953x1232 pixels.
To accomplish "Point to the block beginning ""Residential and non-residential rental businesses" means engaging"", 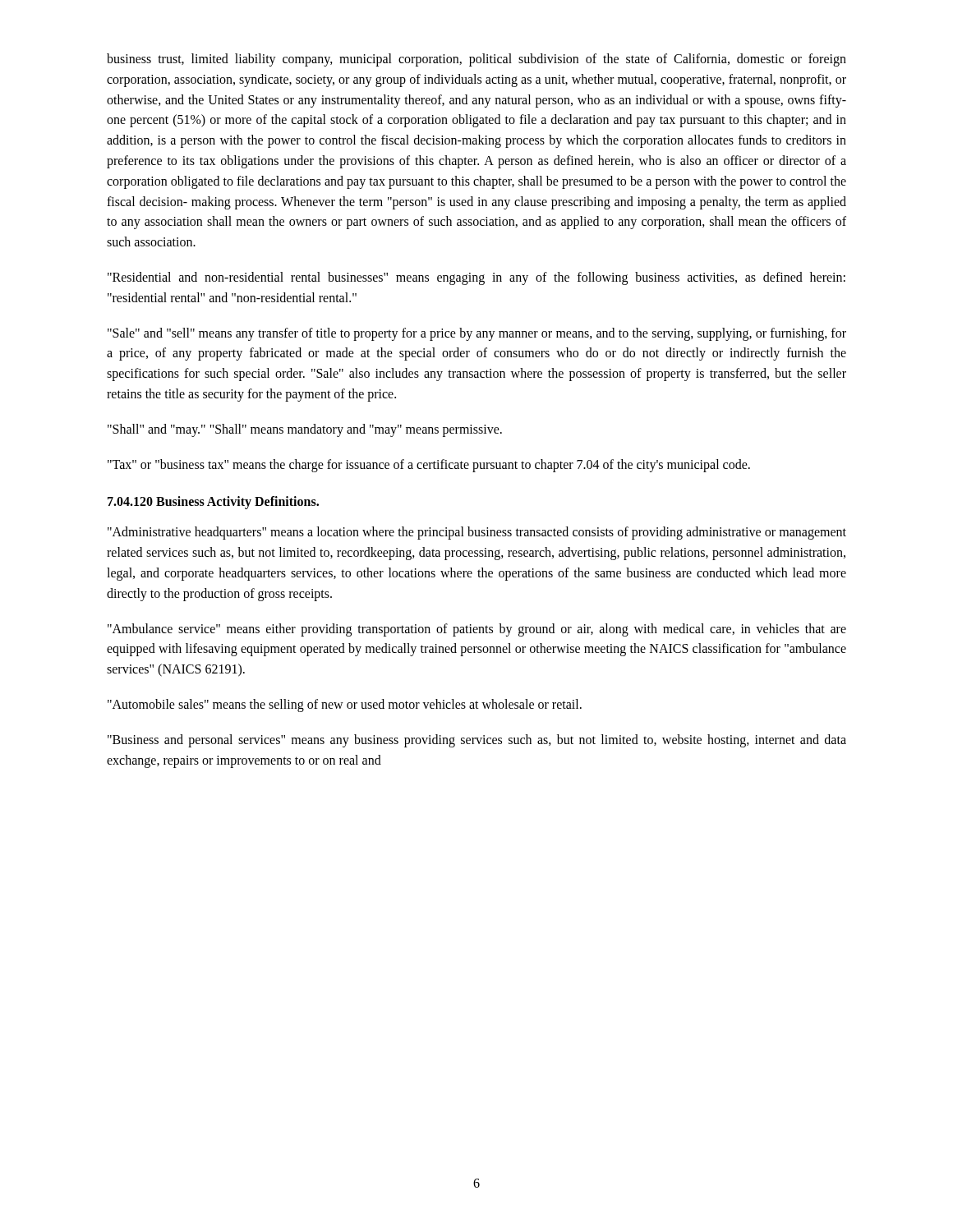I will pos(476,287).
